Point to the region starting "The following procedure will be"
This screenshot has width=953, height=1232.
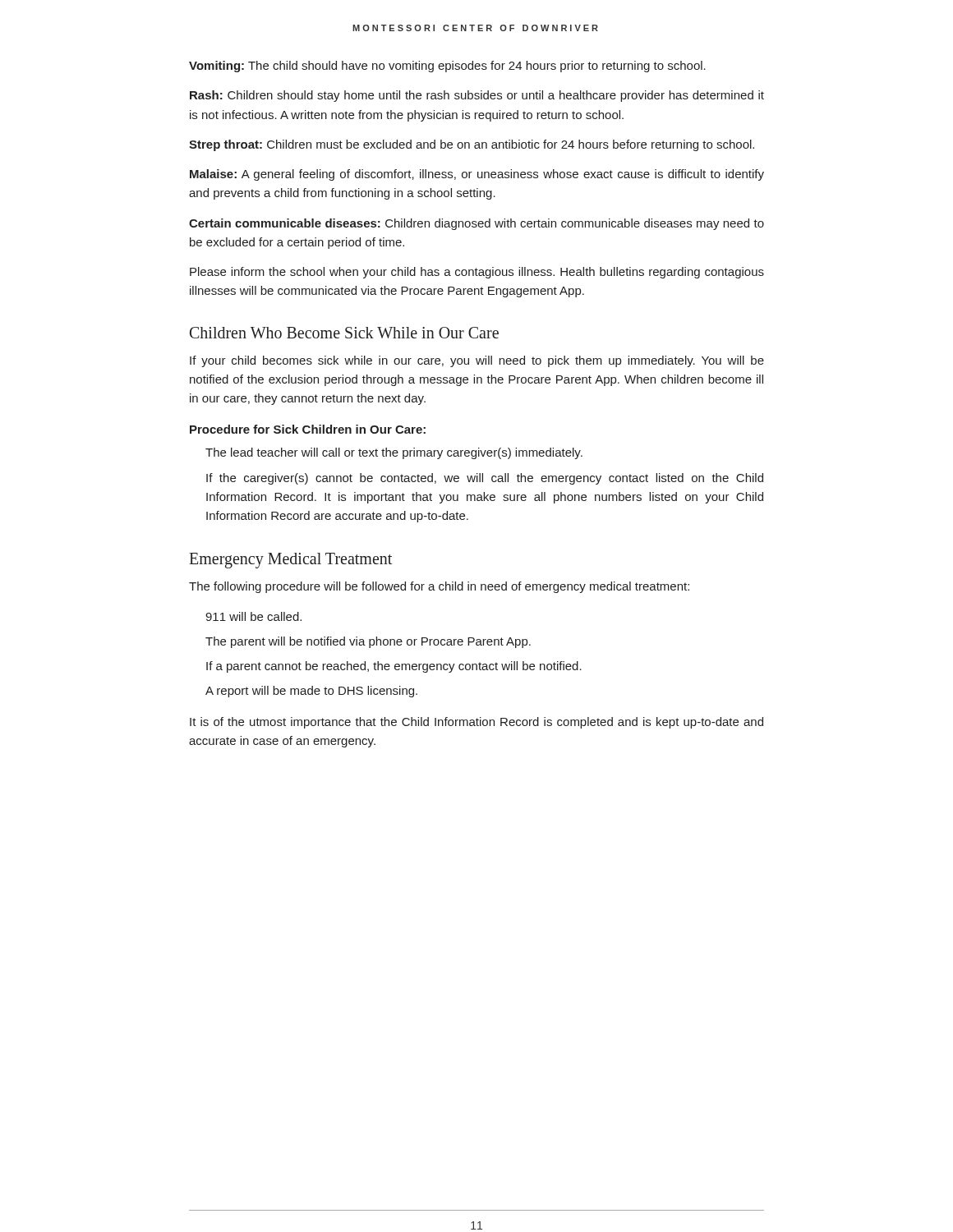pyautogui.click(x=440, y=586)
